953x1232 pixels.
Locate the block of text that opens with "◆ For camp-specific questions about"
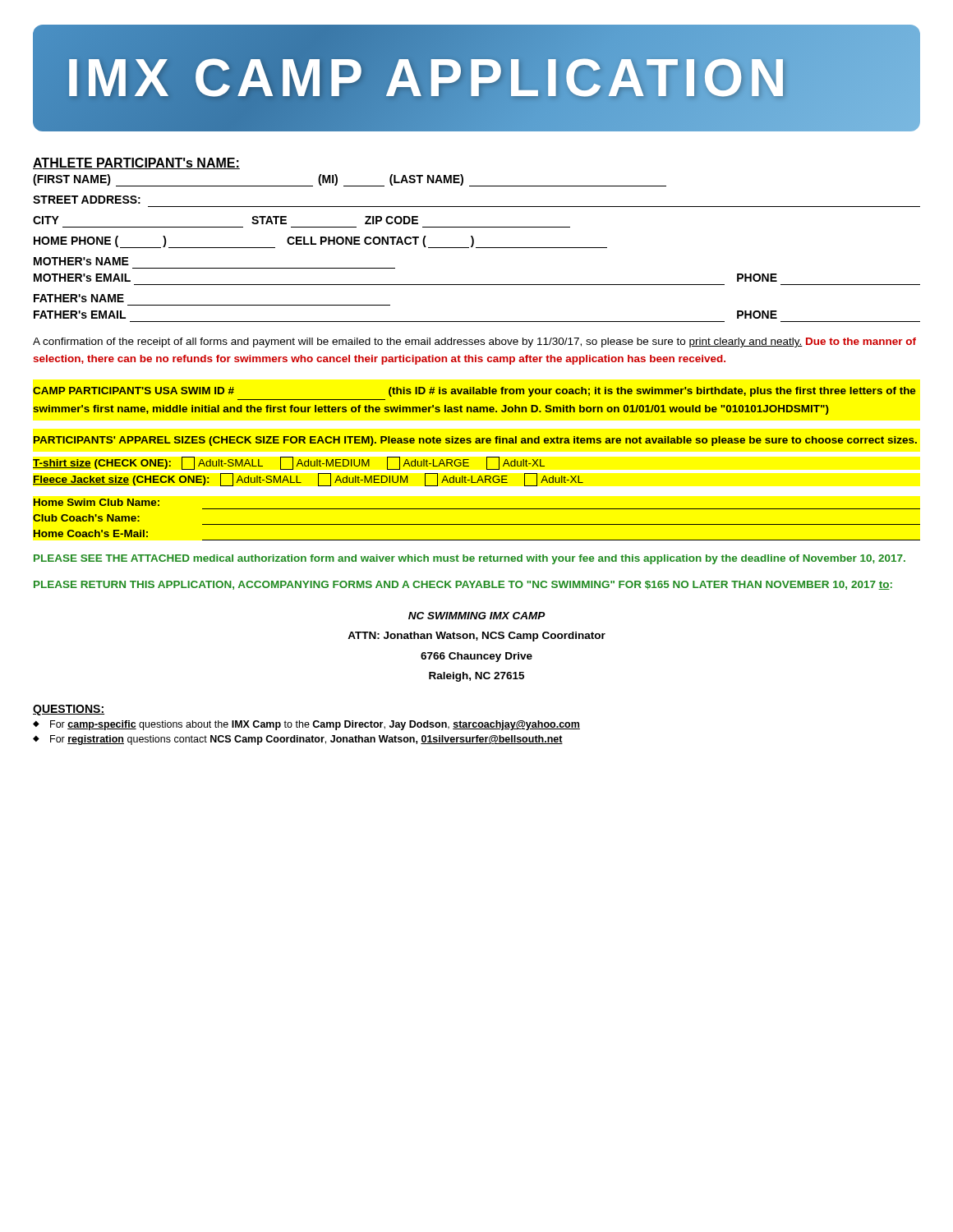tap(306, 725)
